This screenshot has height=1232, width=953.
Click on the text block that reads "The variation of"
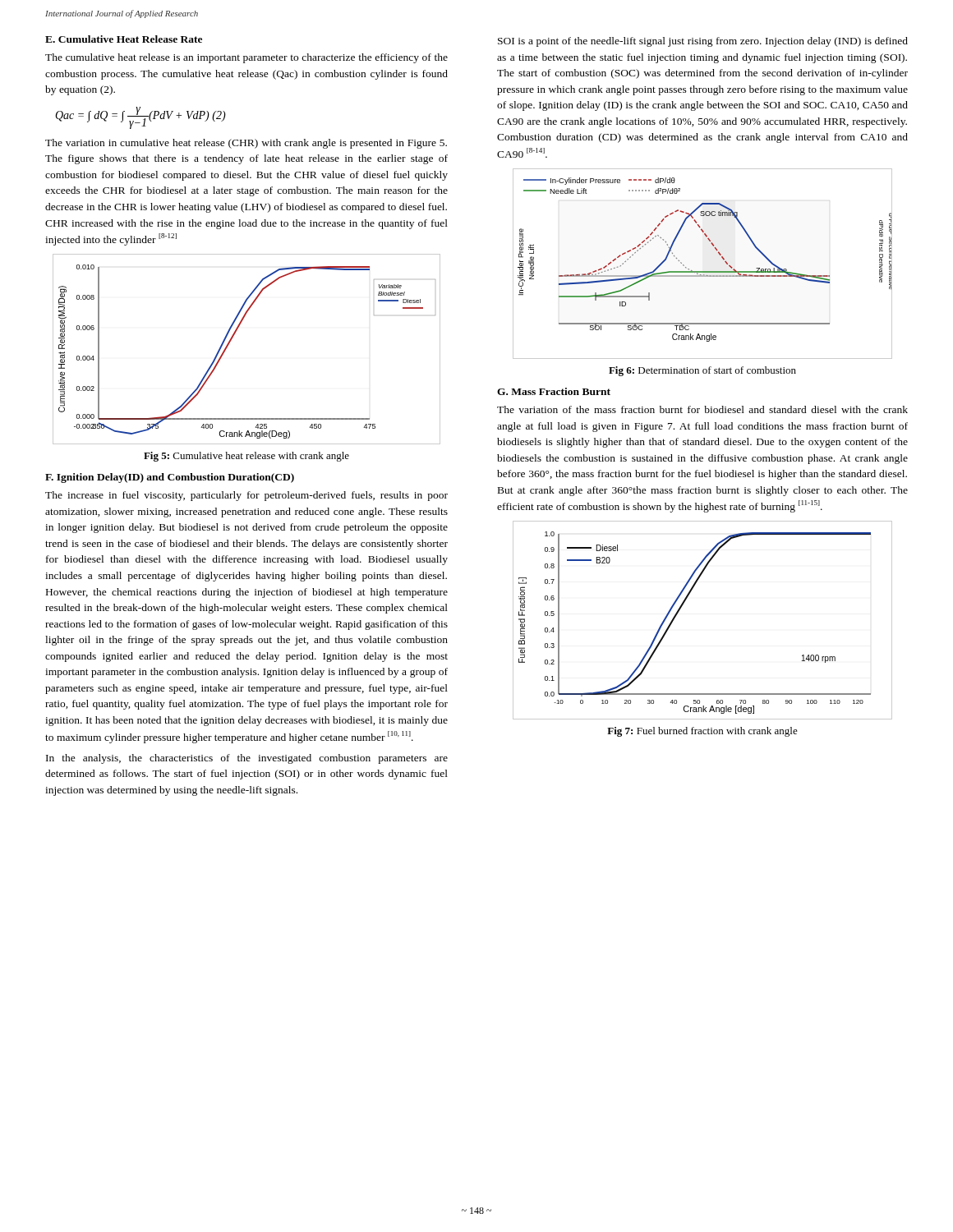click(702, 458)
